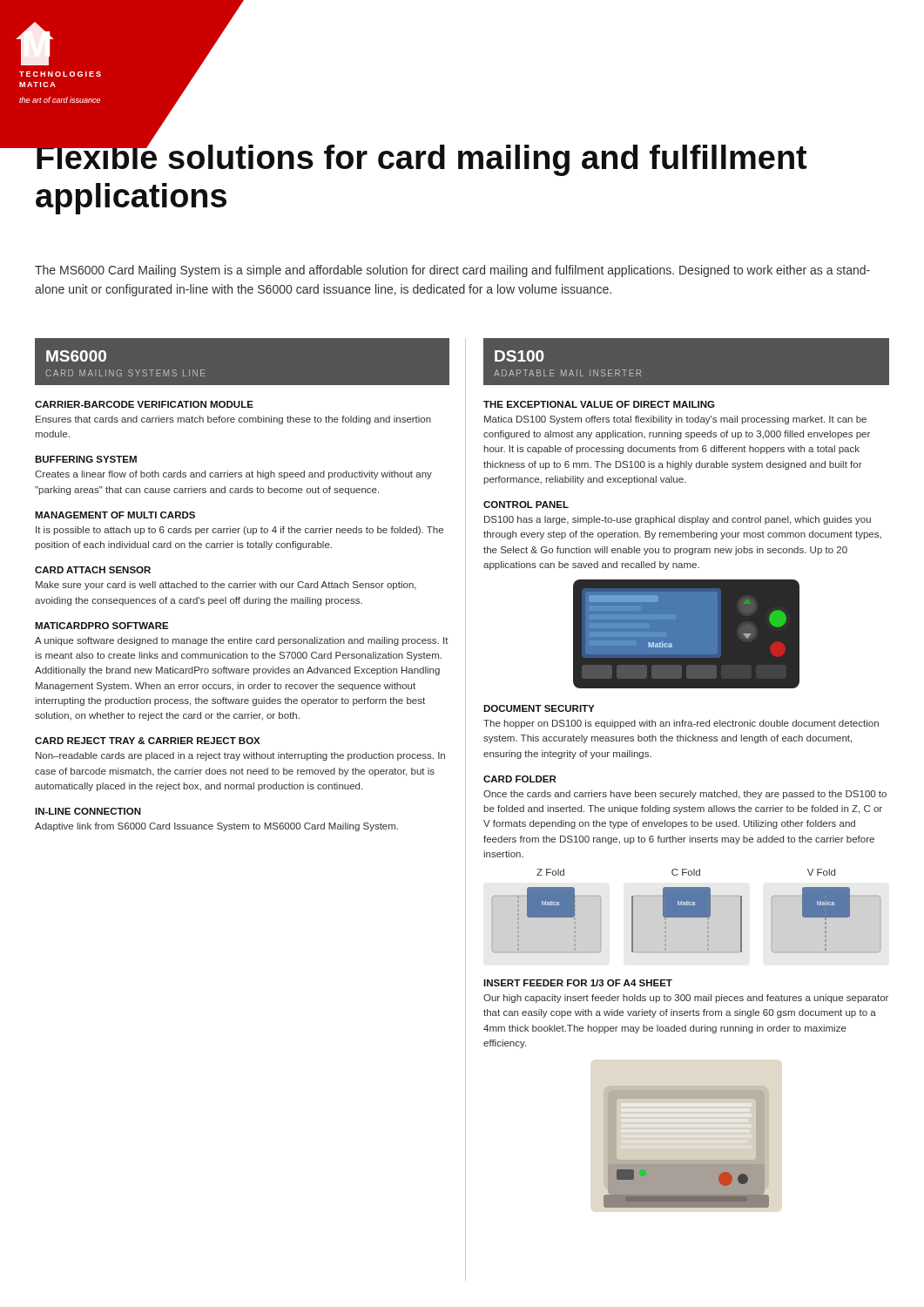Click on the region starting "THE EXCEPTIONAL VALUE OF DIRECT MAILING"

686,404
